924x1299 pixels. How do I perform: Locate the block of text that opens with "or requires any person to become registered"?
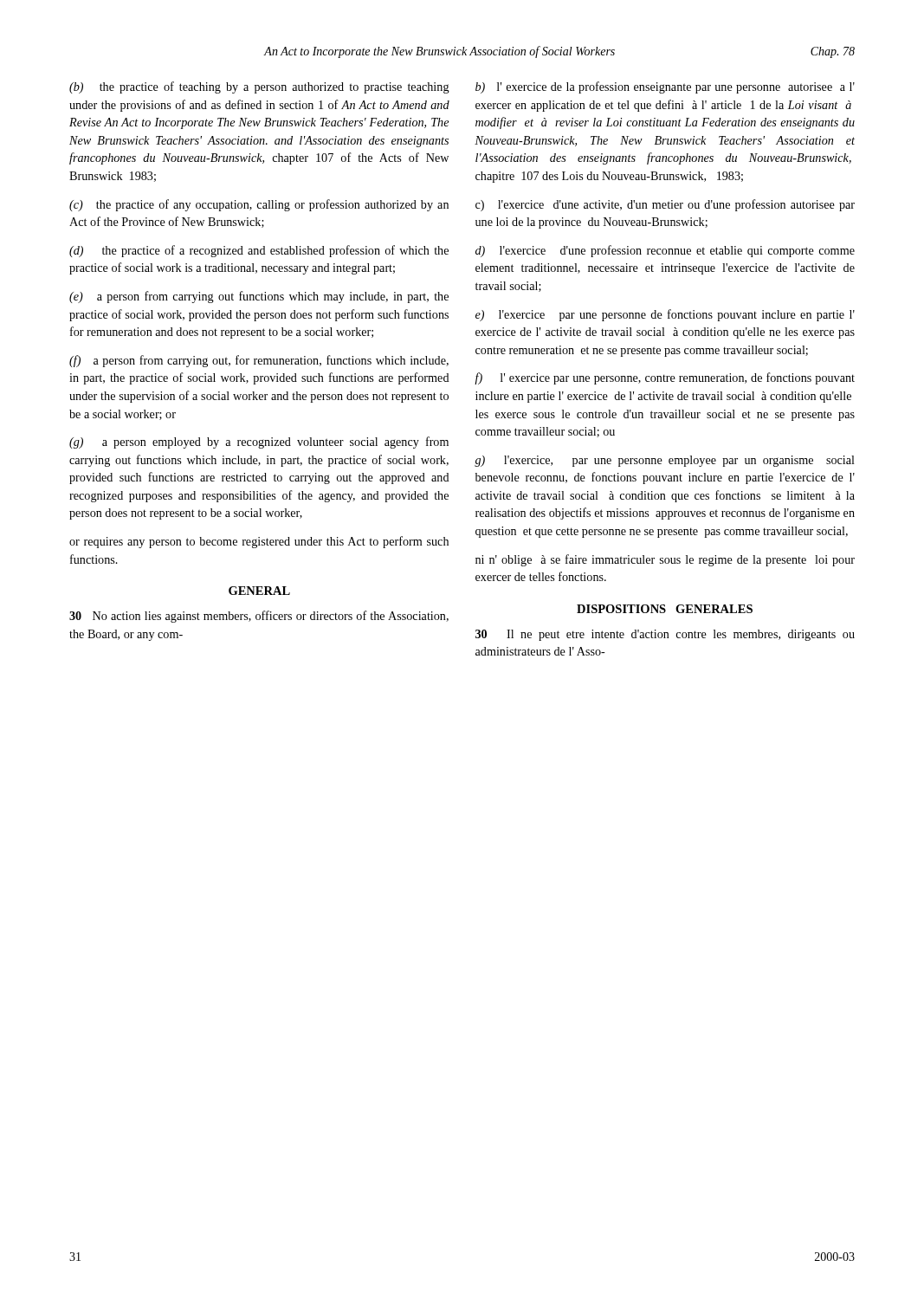[259, 550]
